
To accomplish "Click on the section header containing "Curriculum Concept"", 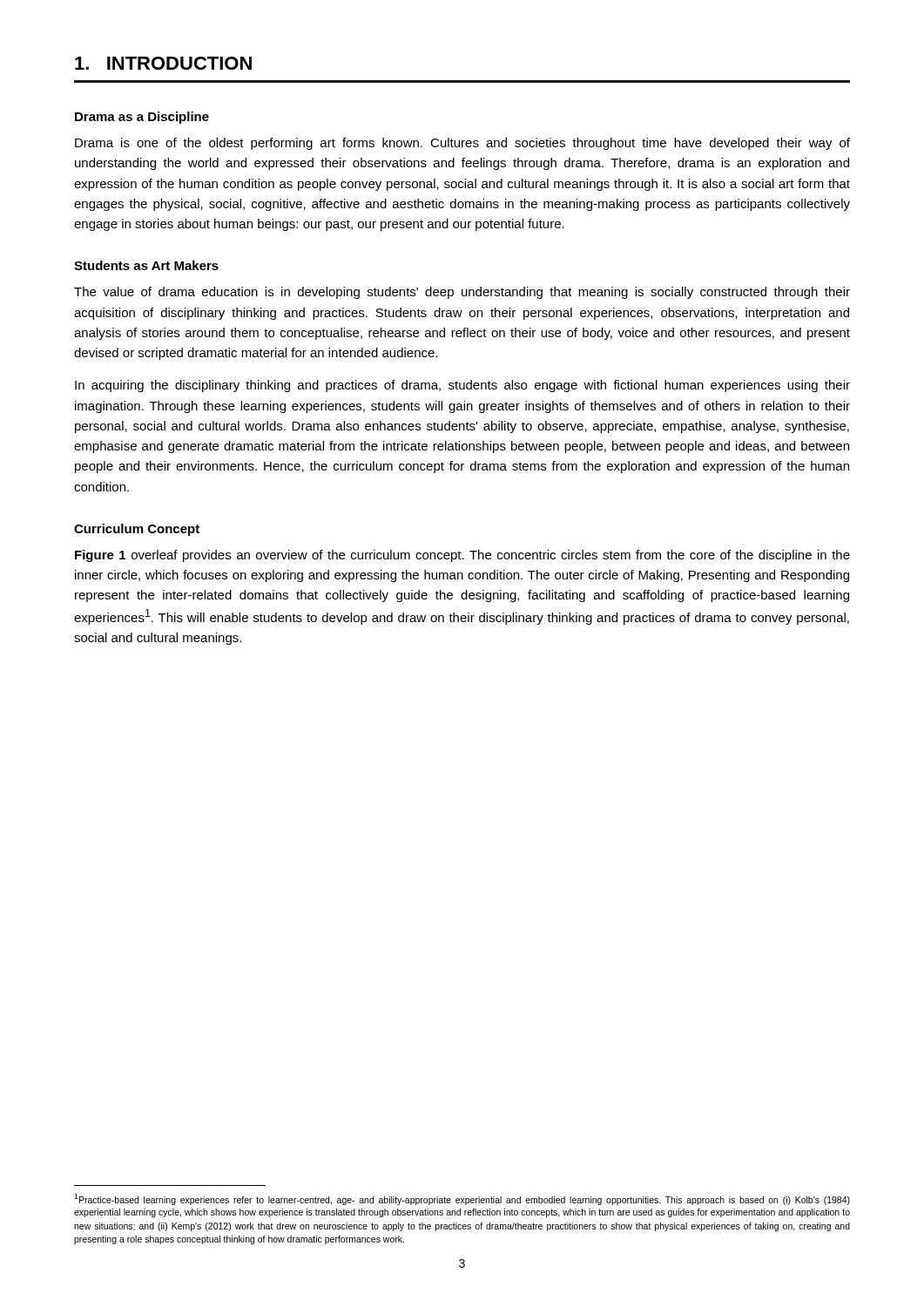I will click(x=137, y=528).
